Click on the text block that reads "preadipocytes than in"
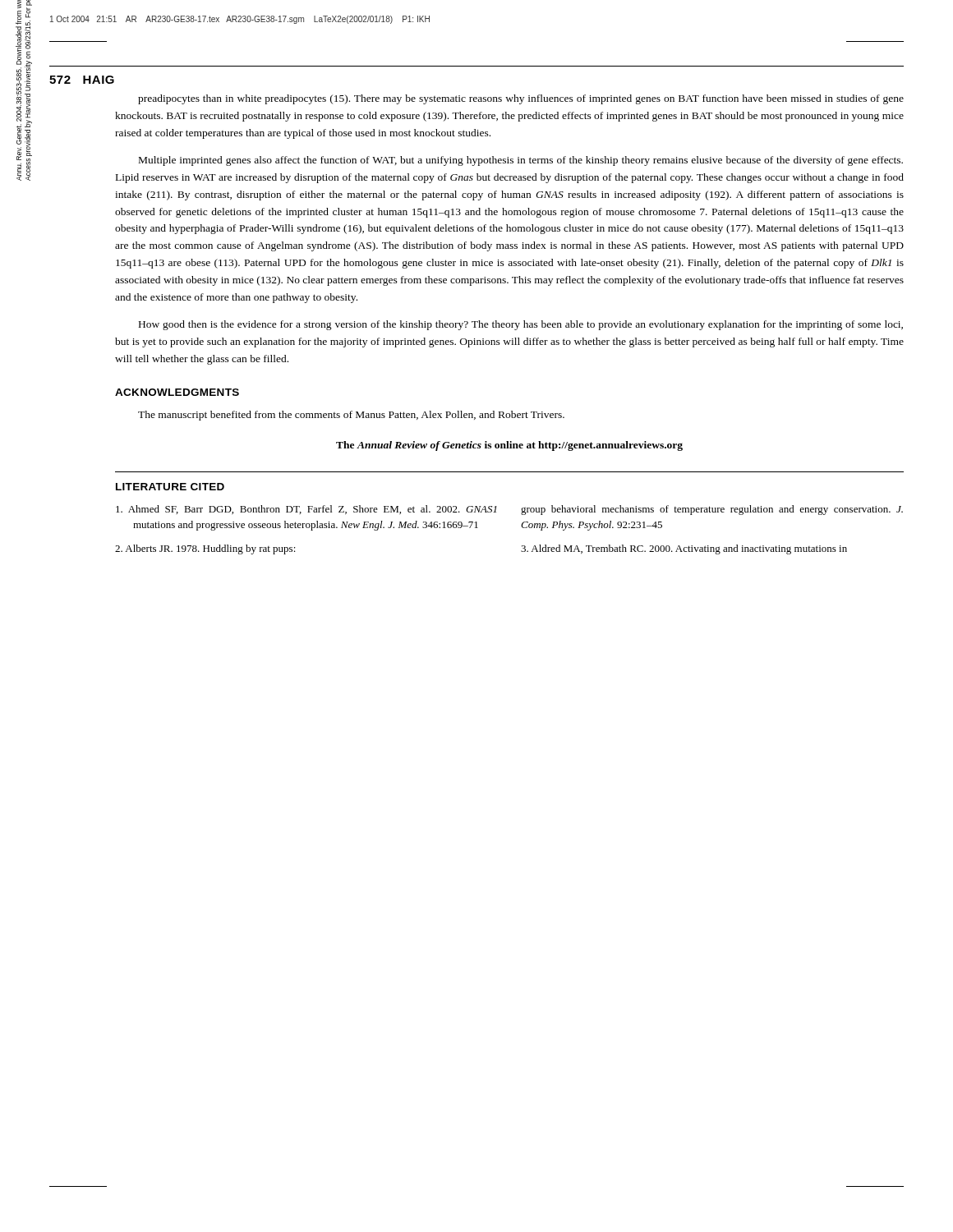This screenshot has height=1232, width=953. point(509,115)
